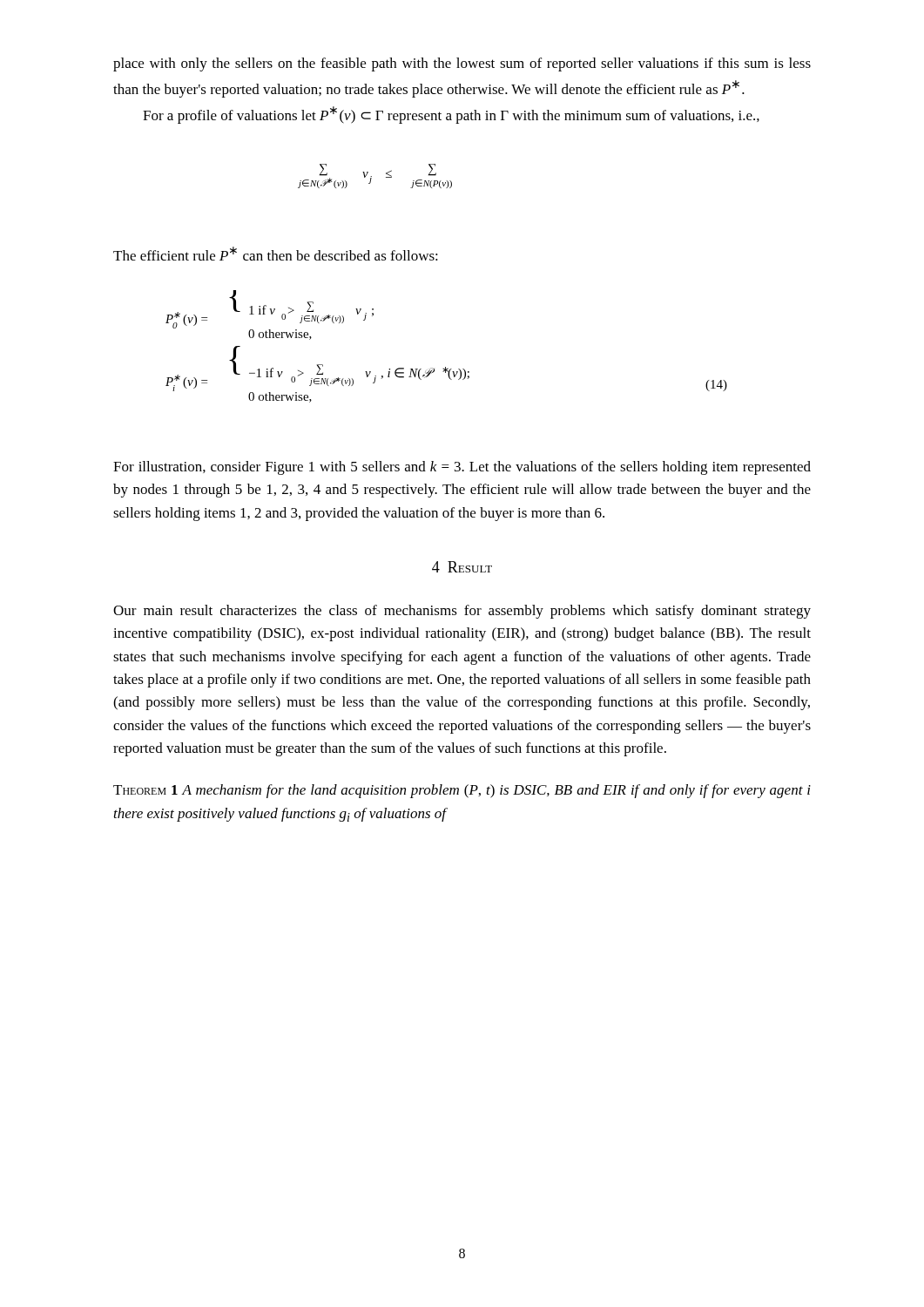Locate the formula that opens with "P ∗ 0 (v) ="

pyautogui.click(x=462, y=360)
